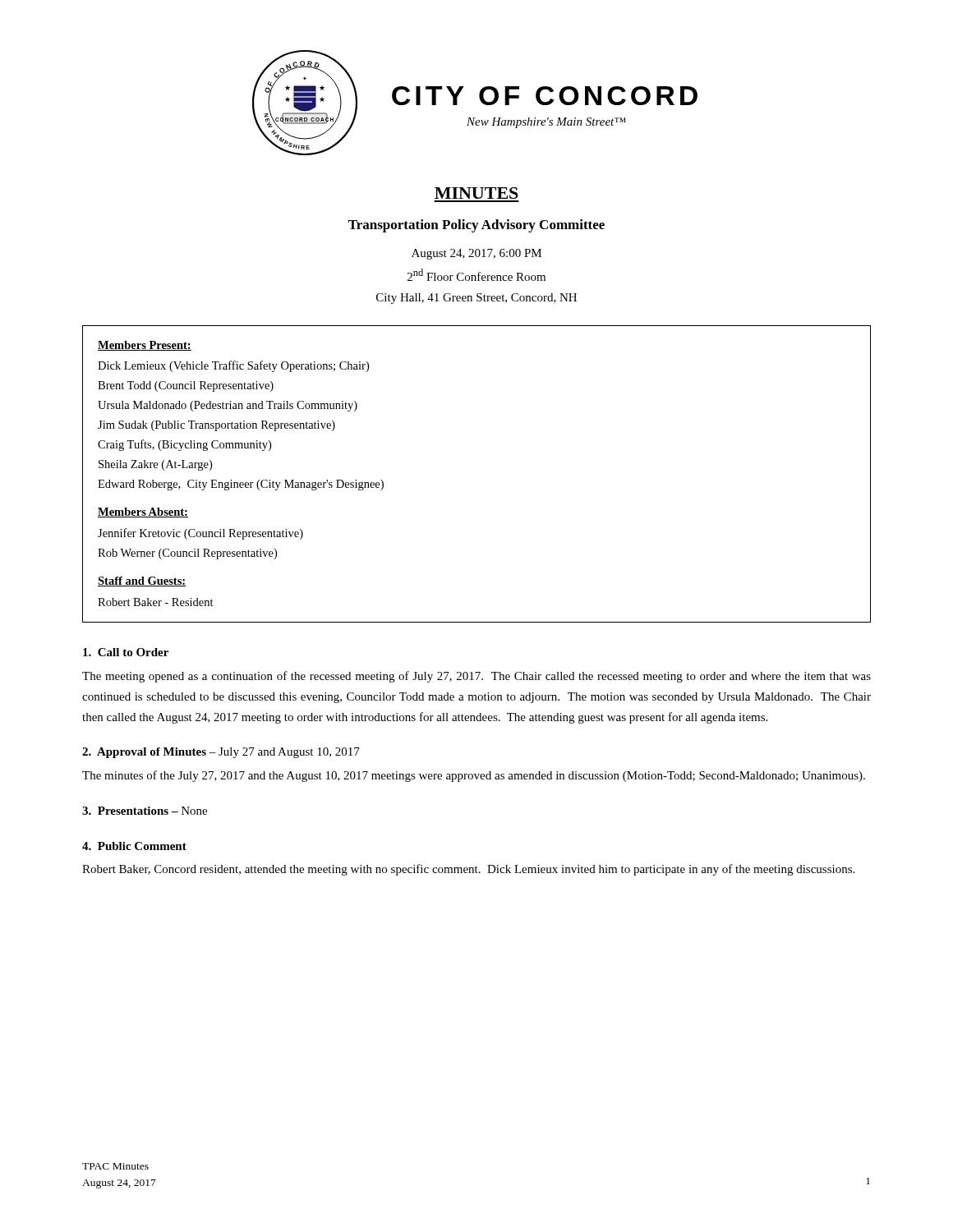
Task: Click on the text that reads "New Hampshire's Main Street™"
Action: 546,122
